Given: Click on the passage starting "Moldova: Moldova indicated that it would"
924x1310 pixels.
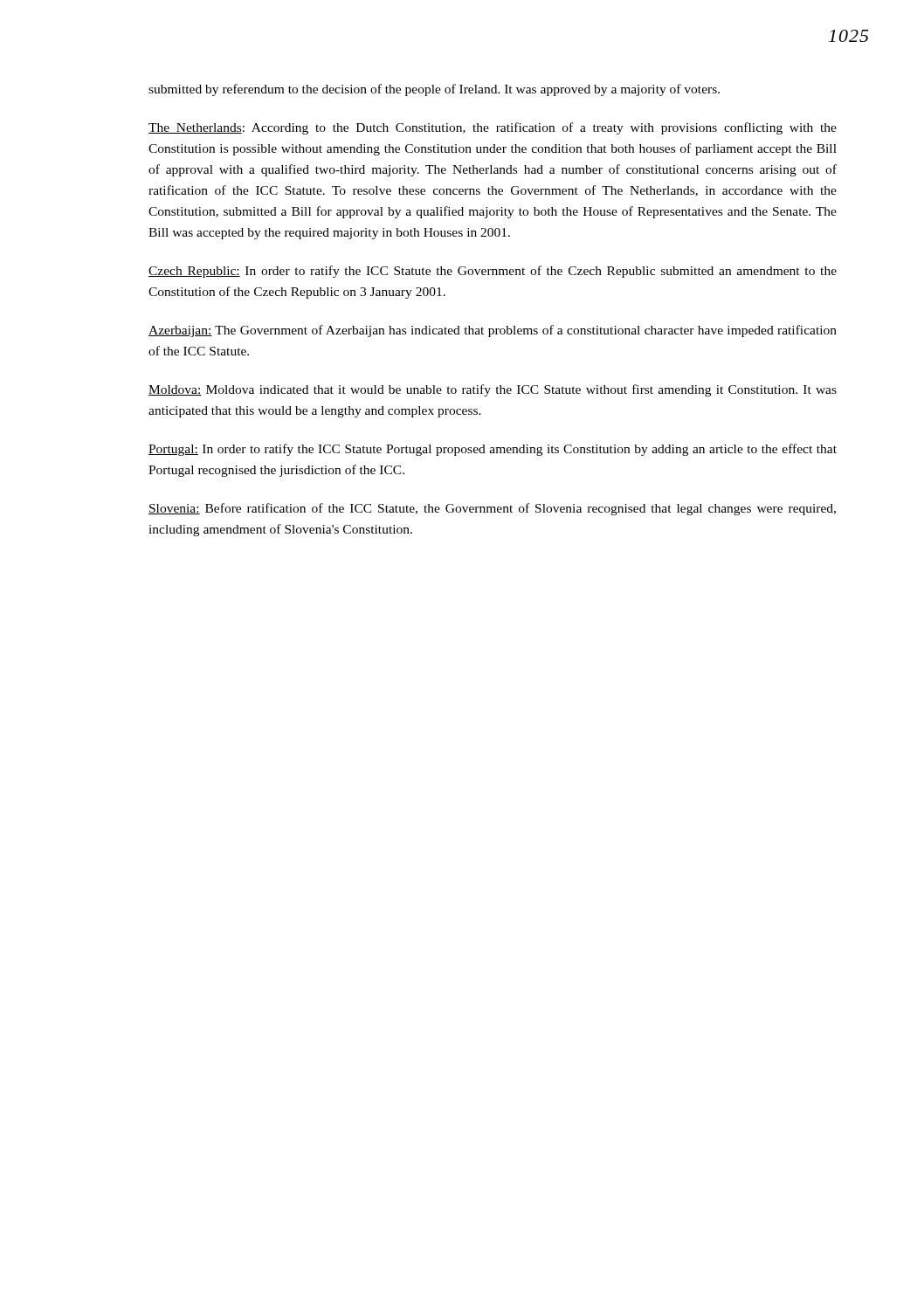Looking at the screenshot, I should point(493,400).
